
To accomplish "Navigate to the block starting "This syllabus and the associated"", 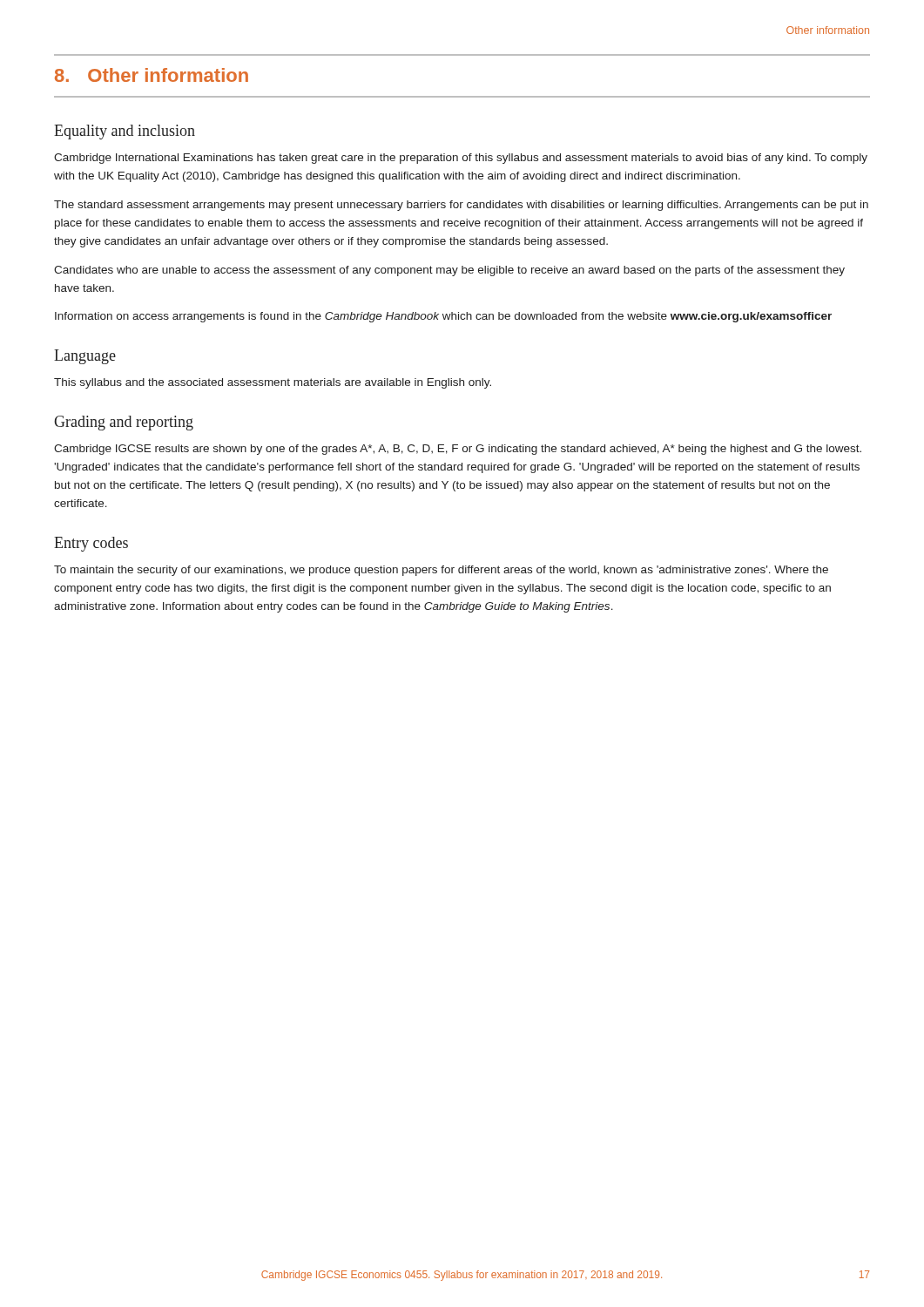I will point(273,382).
